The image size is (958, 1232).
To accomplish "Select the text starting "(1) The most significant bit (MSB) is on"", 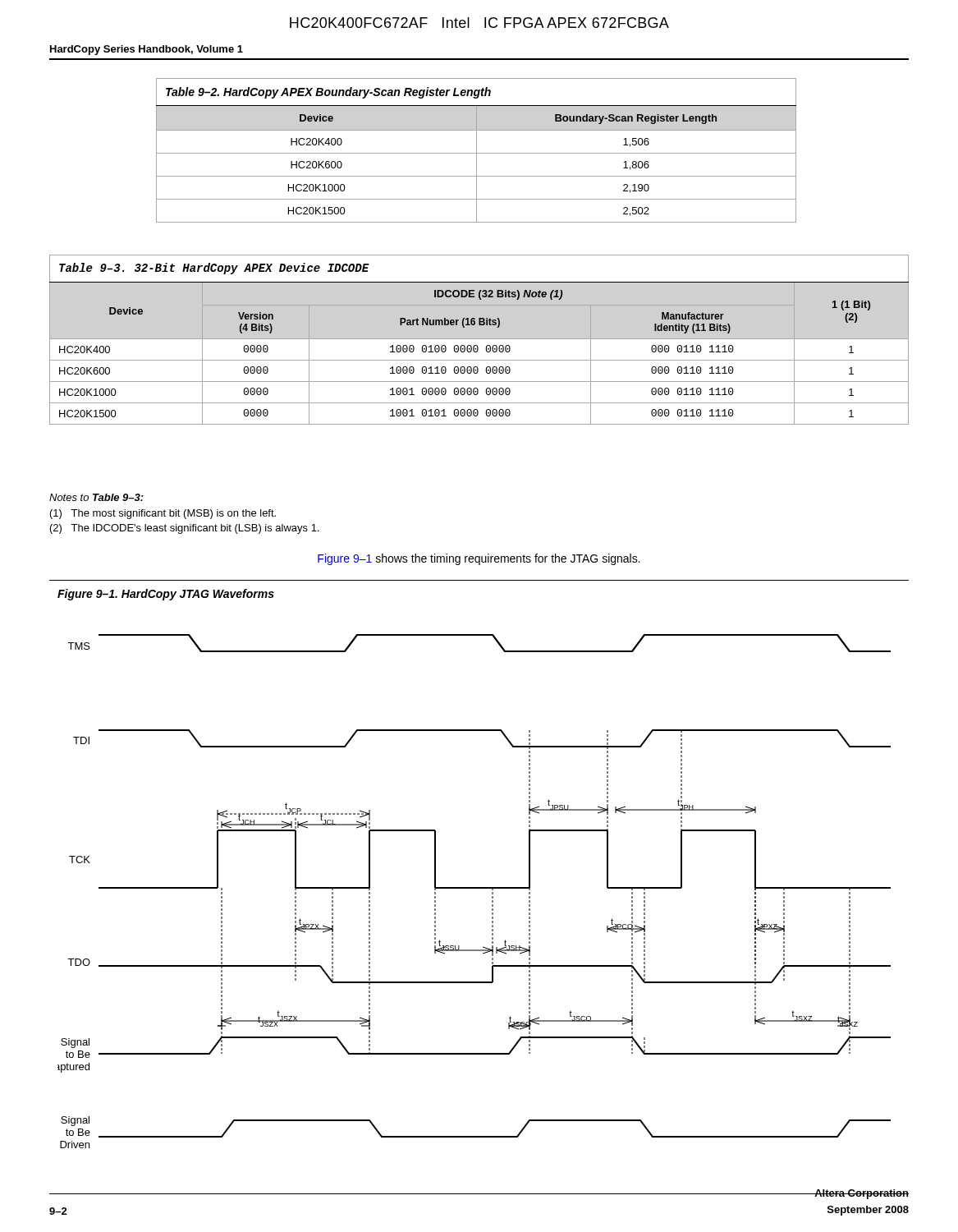I will pyautogui.click(x=163, y=513).
